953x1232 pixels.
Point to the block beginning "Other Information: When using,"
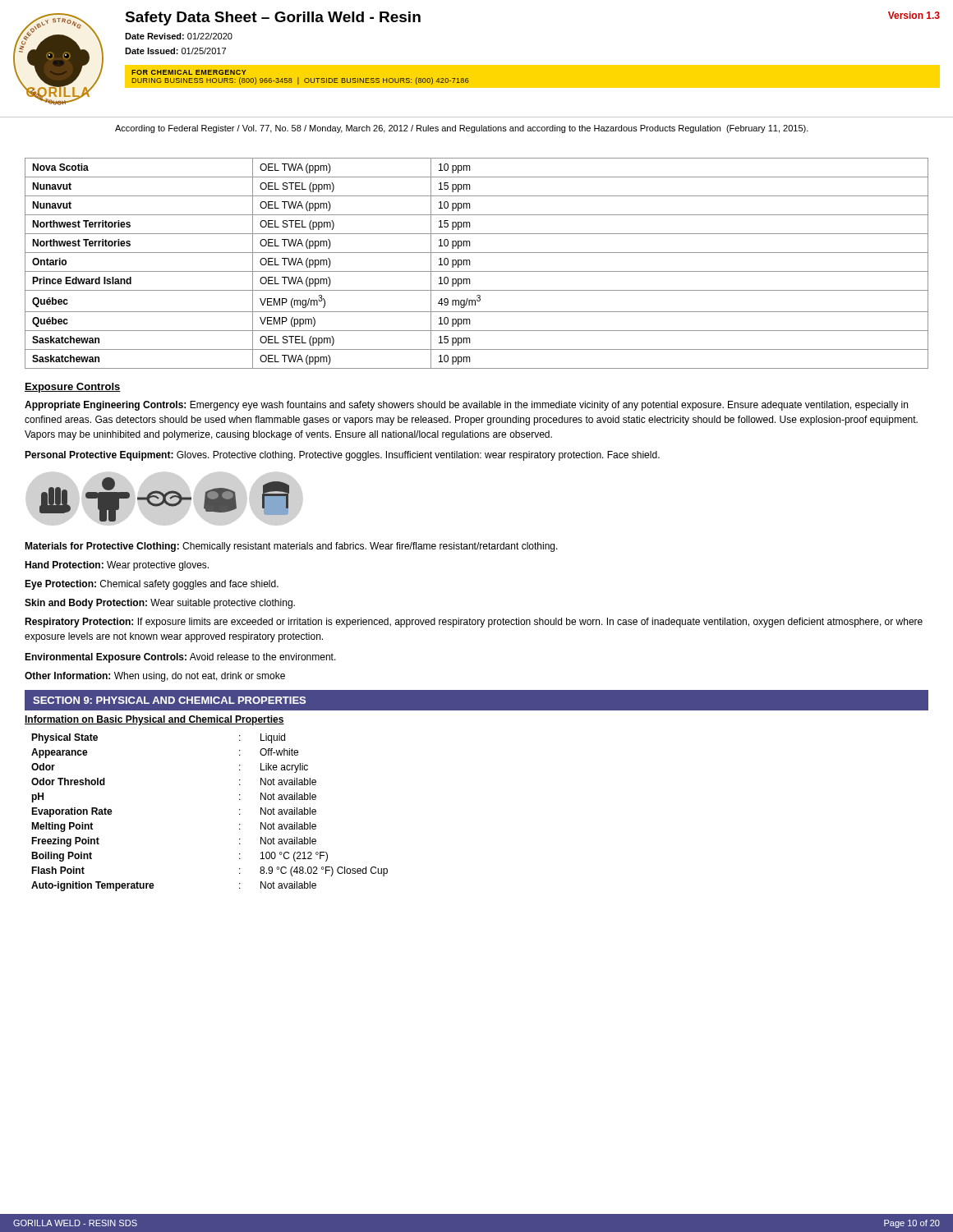coord(155,676)
